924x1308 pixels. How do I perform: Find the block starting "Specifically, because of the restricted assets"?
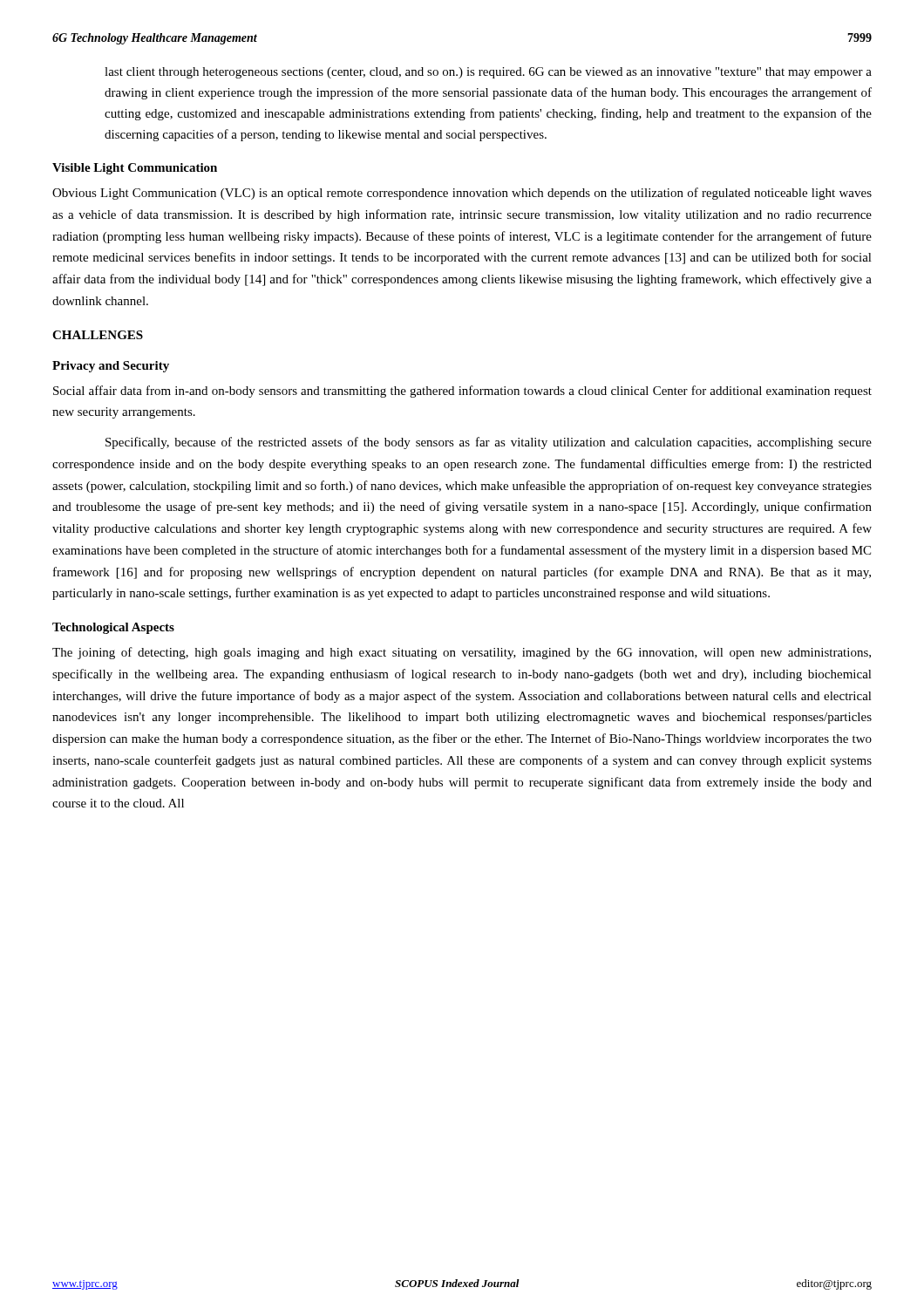462,518
